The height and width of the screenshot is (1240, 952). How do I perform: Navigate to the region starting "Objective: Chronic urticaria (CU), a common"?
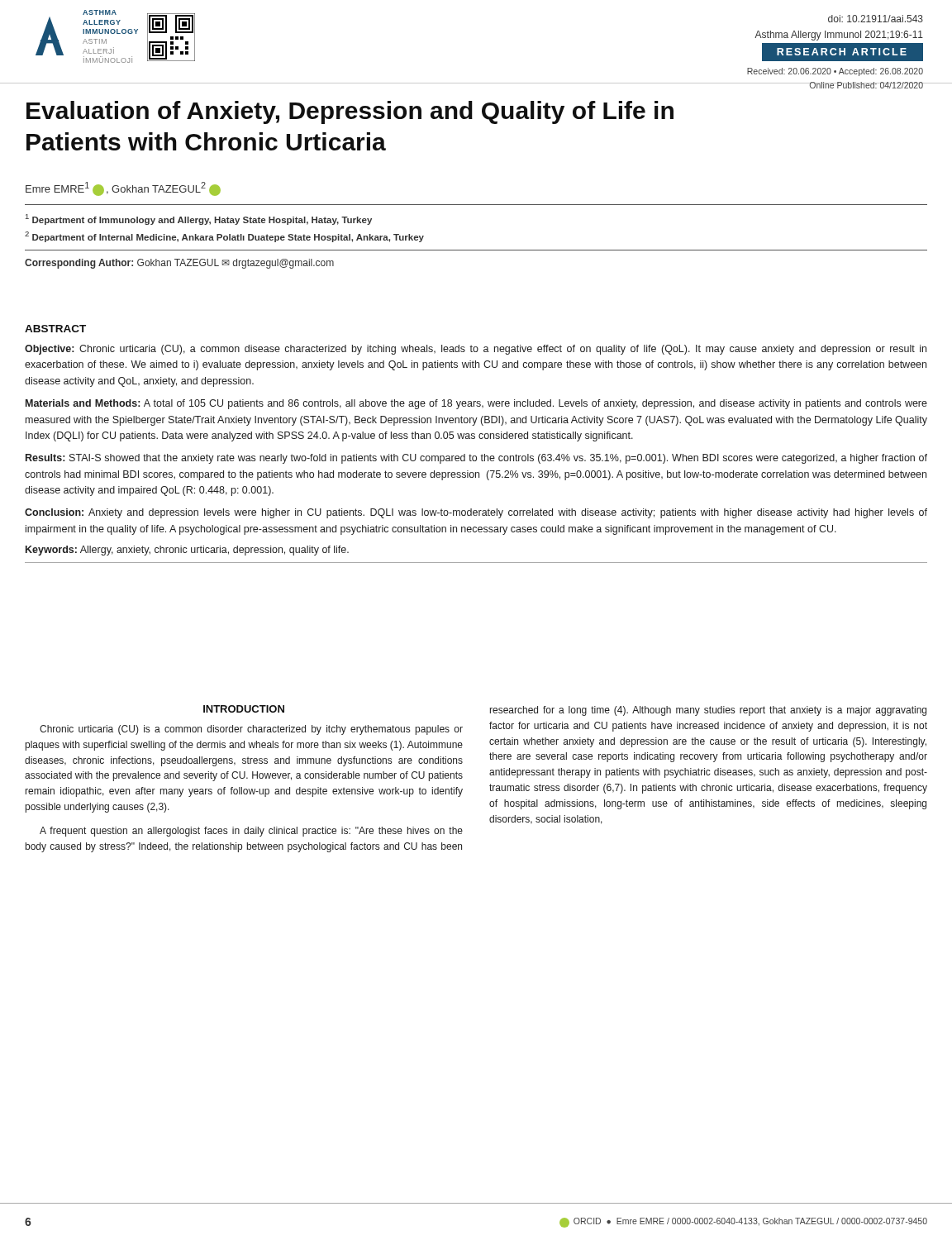coord(476,365)
